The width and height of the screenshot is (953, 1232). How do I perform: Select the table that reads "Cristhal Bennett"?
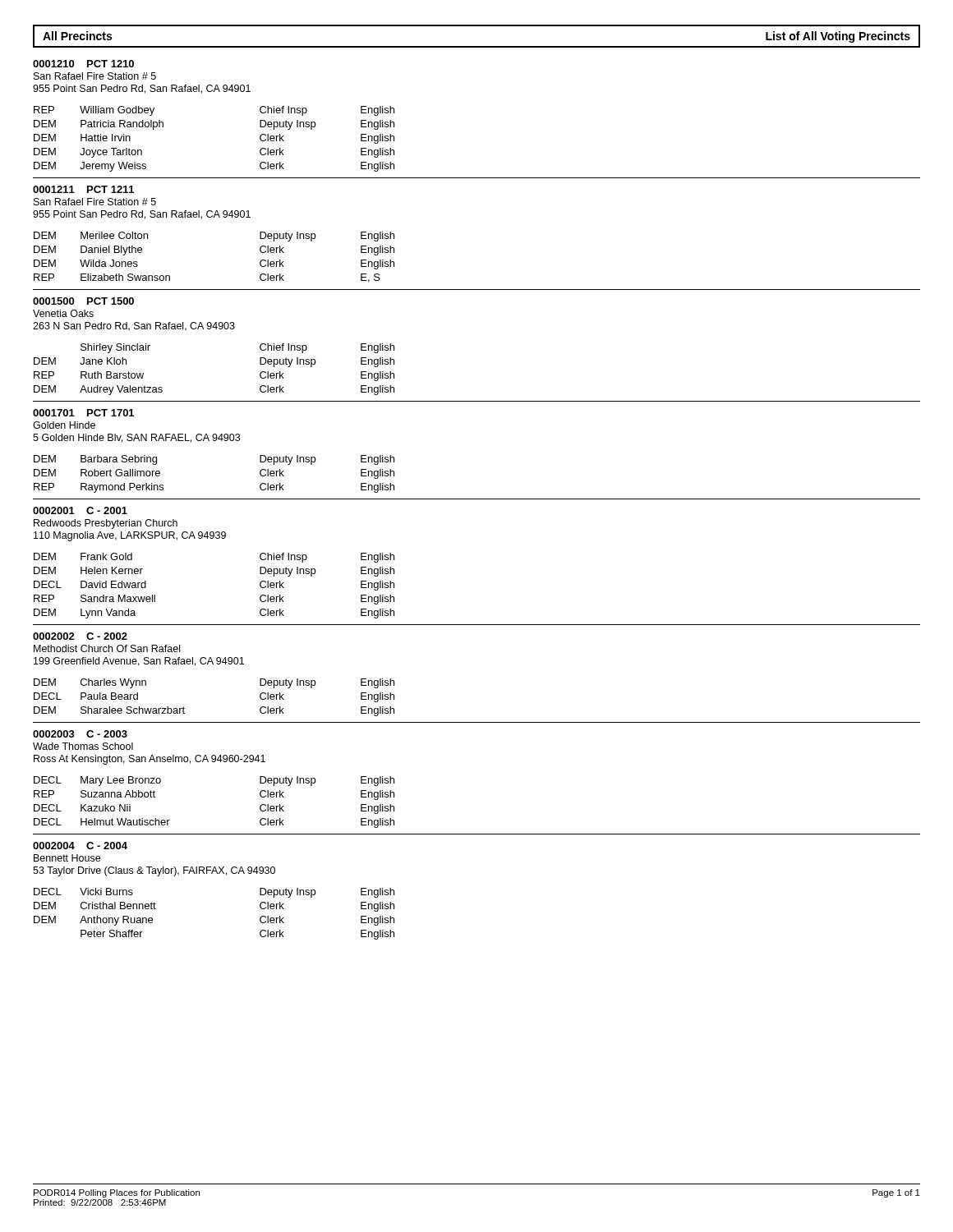coord(476,912)
